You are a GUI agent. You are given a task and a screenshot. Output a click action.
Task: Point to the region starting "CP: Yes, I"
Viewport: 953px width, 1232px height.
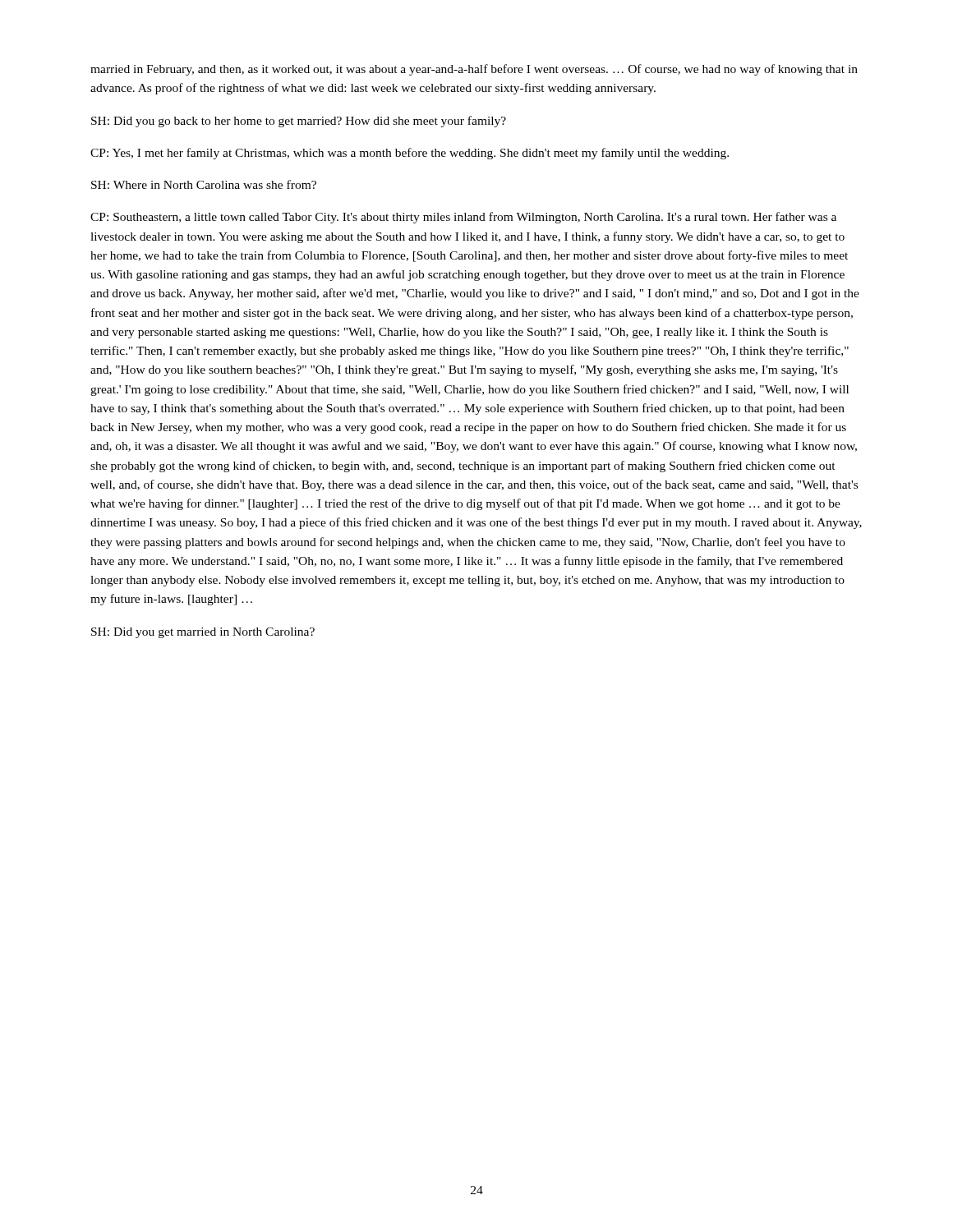[410, 152]
